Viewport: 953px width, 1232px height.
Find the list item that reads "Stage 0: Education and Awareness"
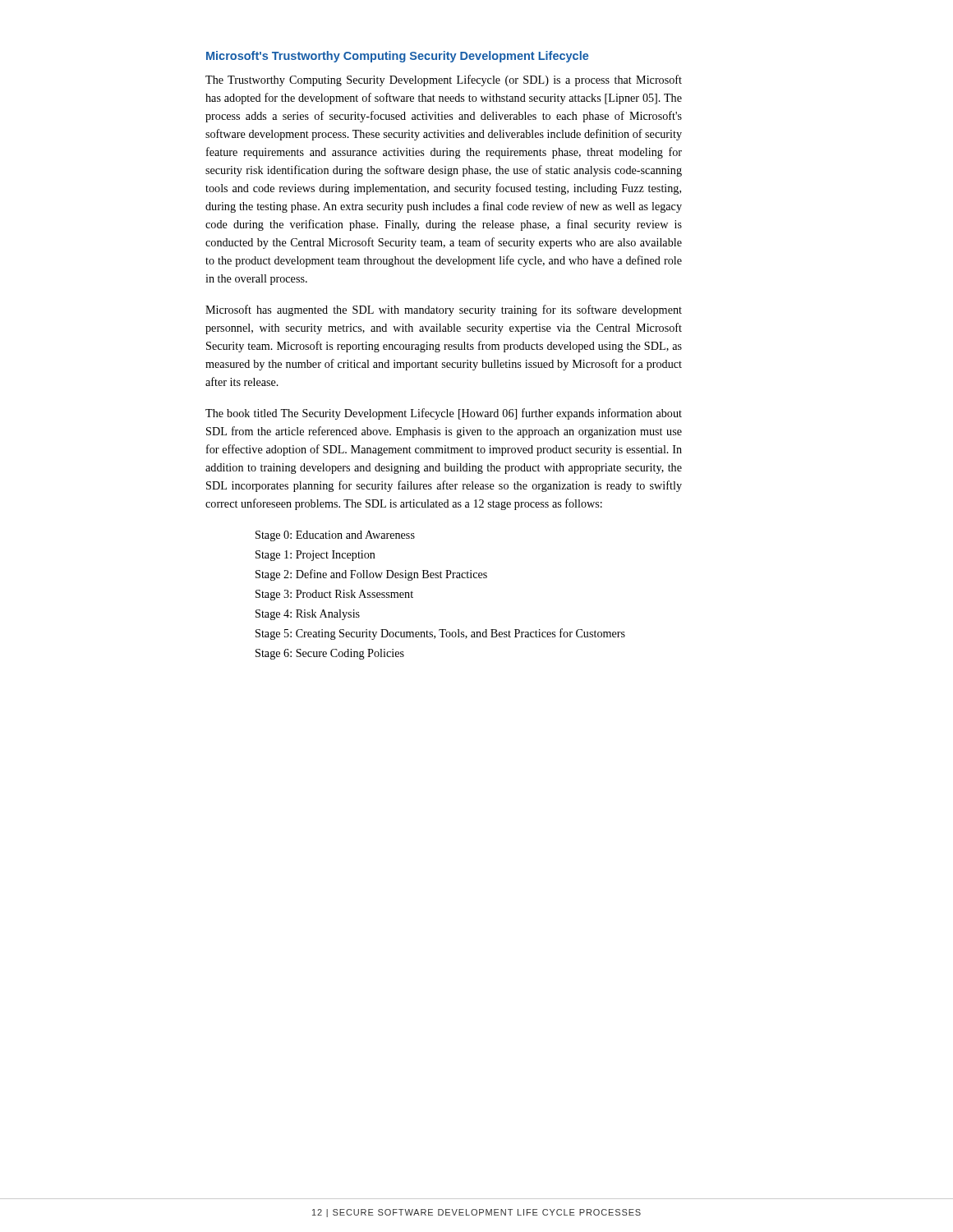click(335, 535)
